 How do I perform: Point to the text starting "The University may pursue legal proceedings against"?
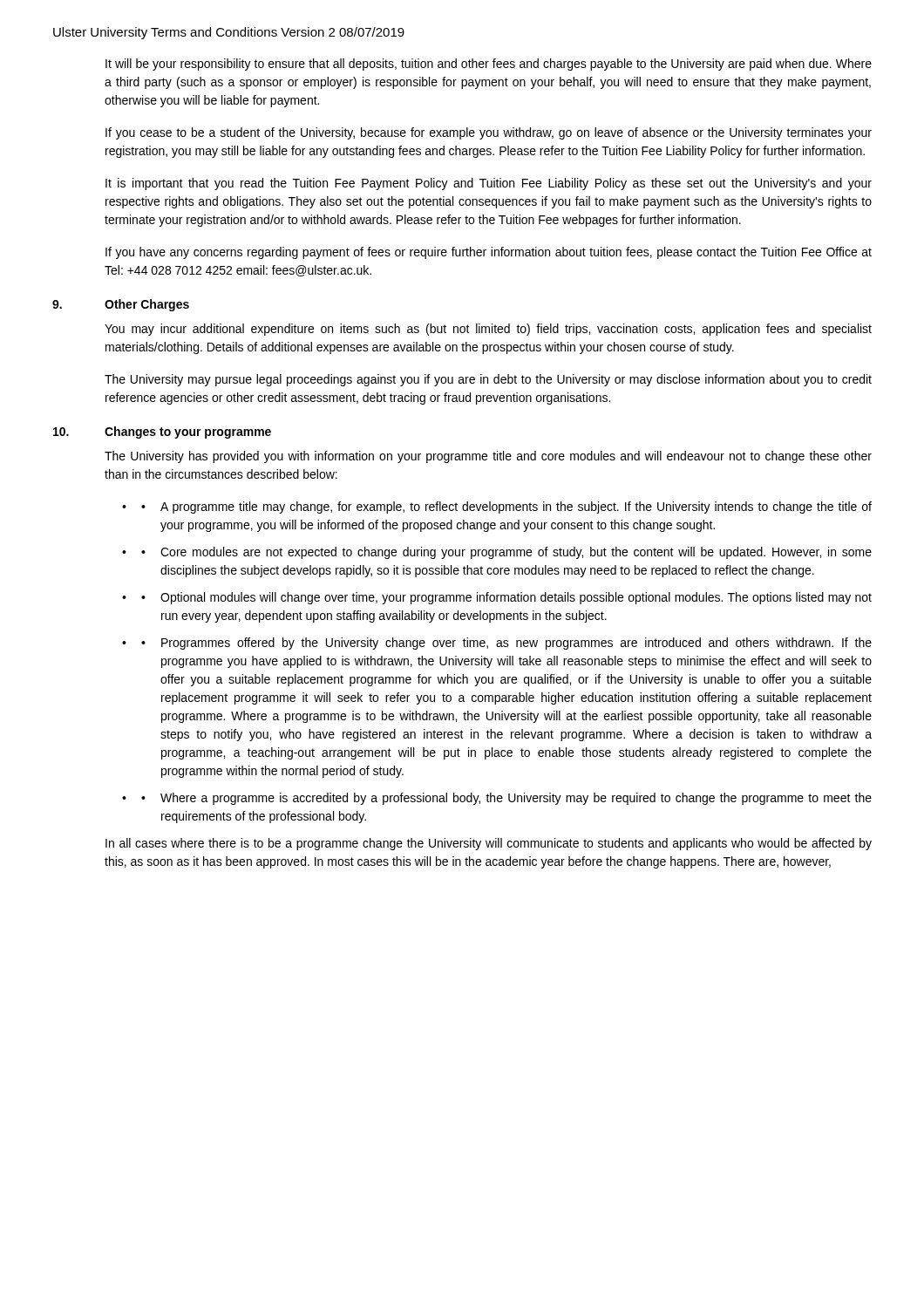[488, 388]
